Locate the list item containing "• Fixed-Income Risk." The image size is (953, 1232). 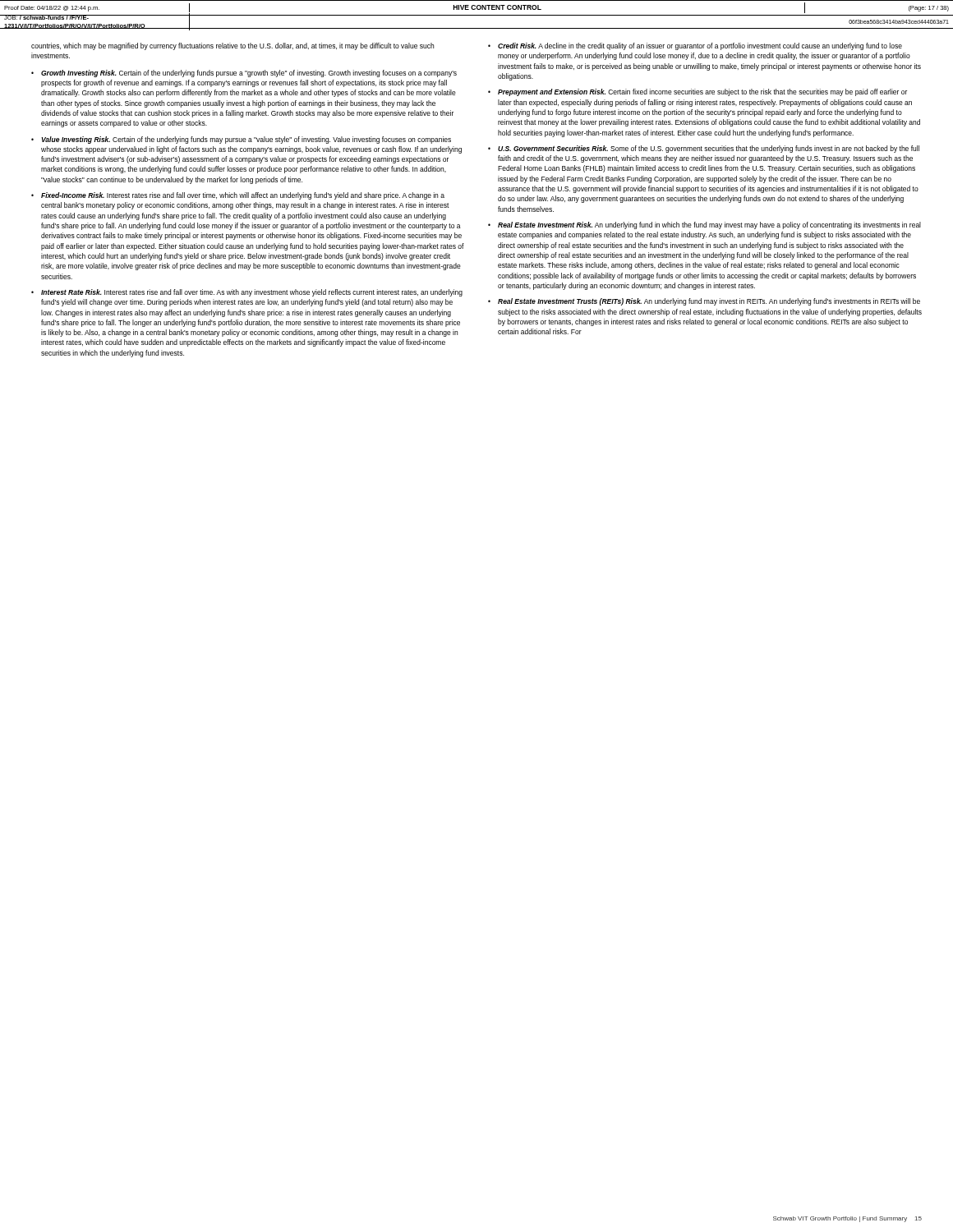(248, 236)
